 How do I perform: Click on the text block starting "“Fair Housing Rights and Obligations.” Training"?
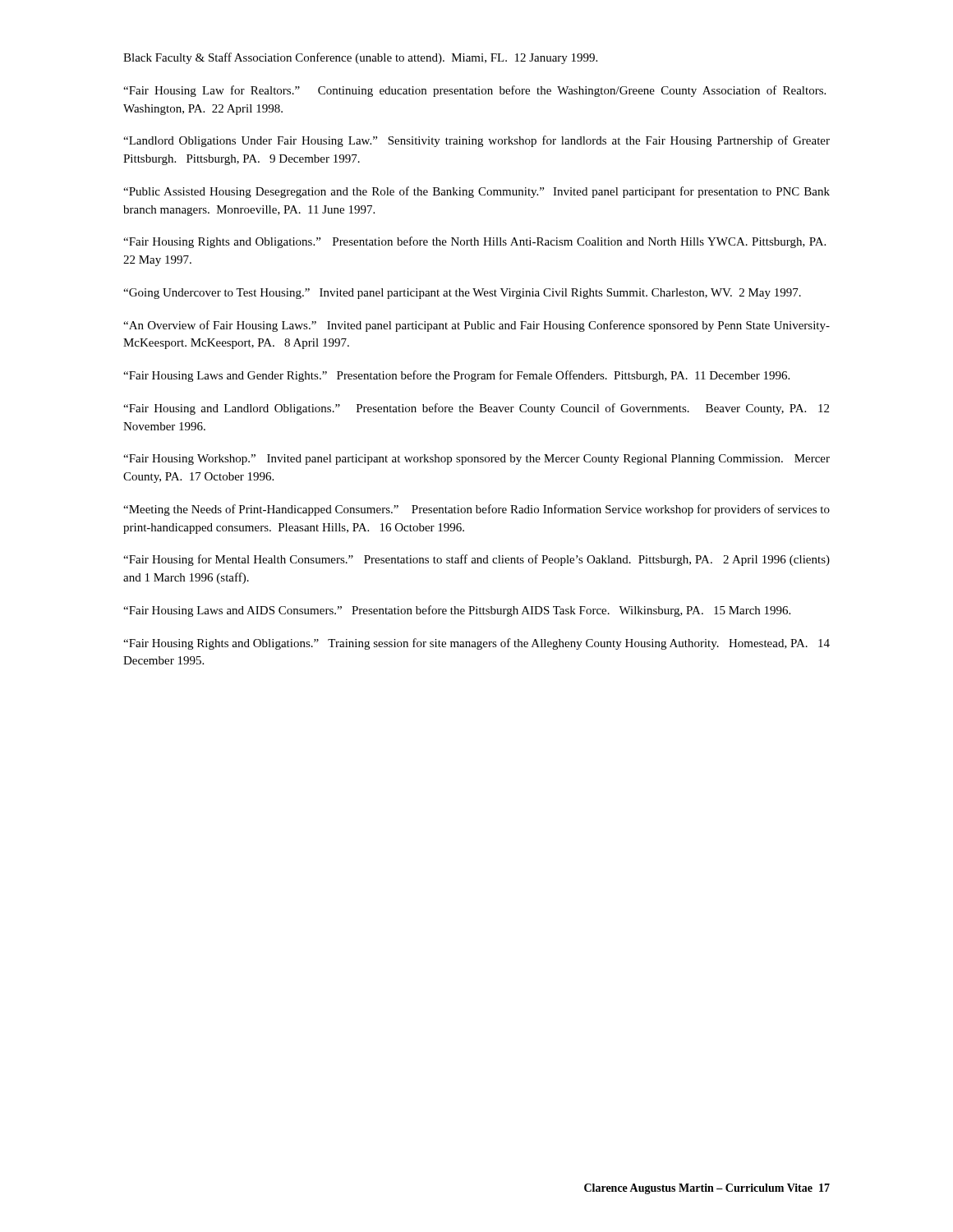click(x=476, y=652)
